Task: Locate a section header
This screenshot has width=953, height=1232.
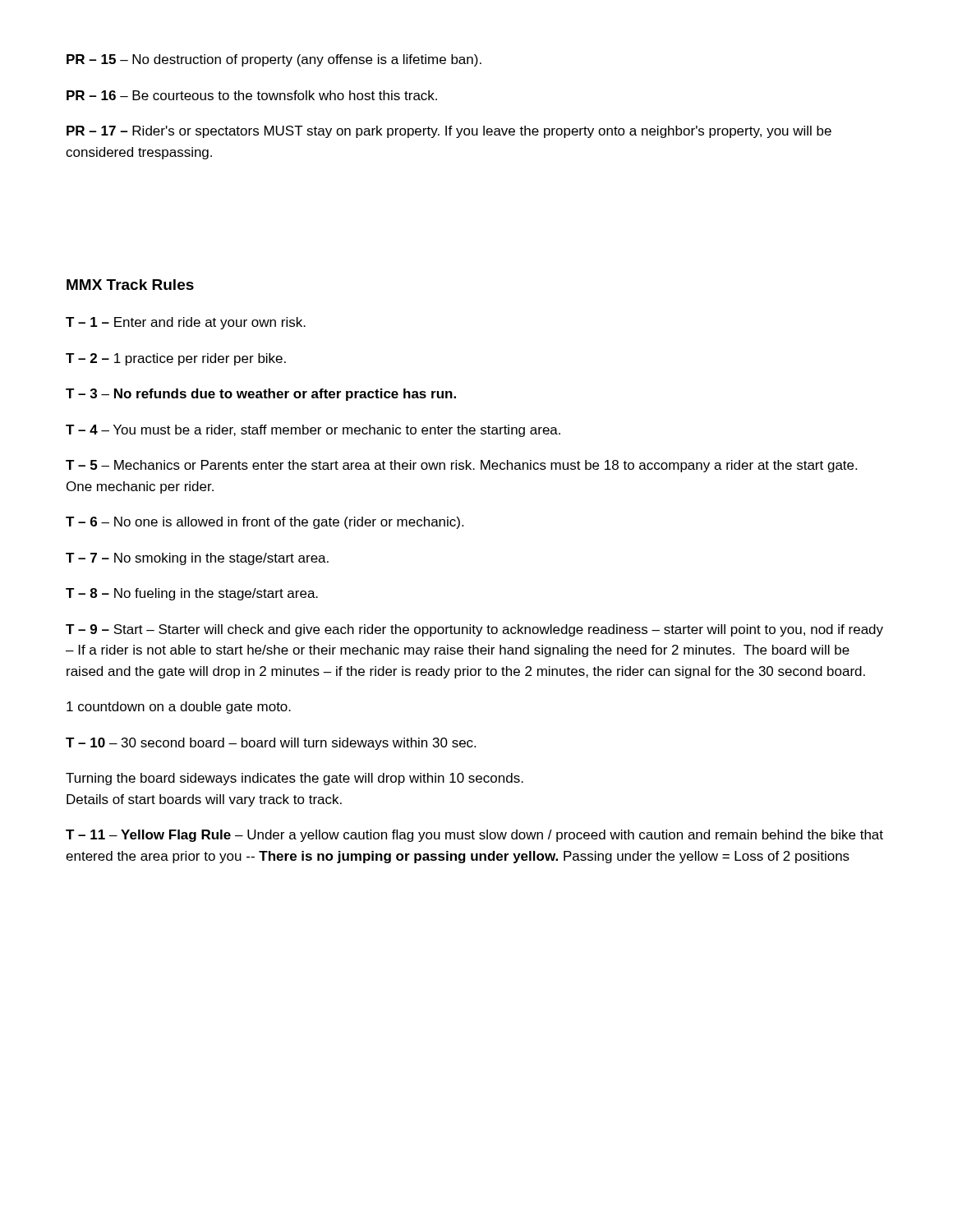Action: pos(130,285)
